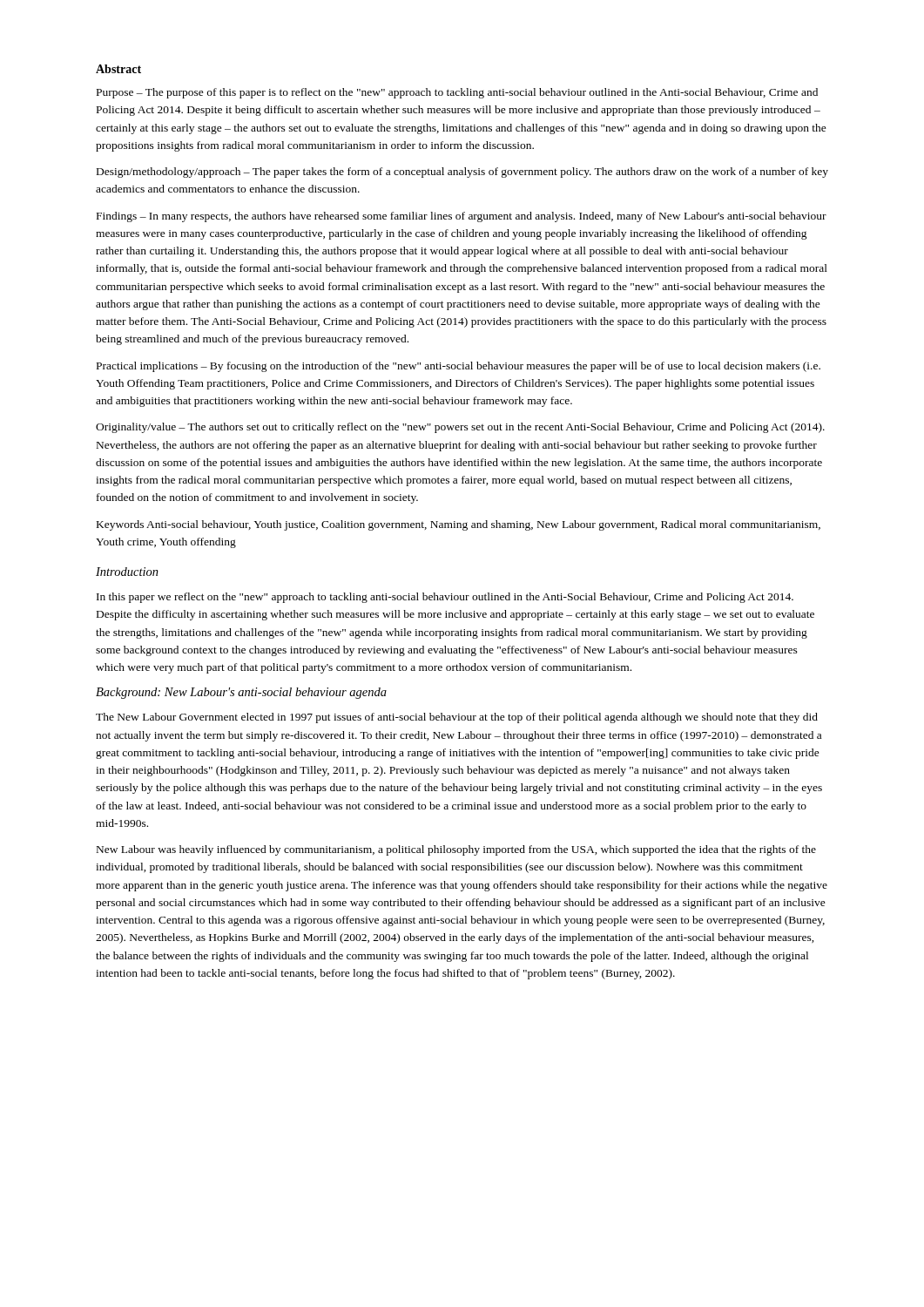Point to the block starting "Background: New Labour's"
The width and height of the screenshot is (924, 1307).
pyautogui.click(x=241, y=692)
